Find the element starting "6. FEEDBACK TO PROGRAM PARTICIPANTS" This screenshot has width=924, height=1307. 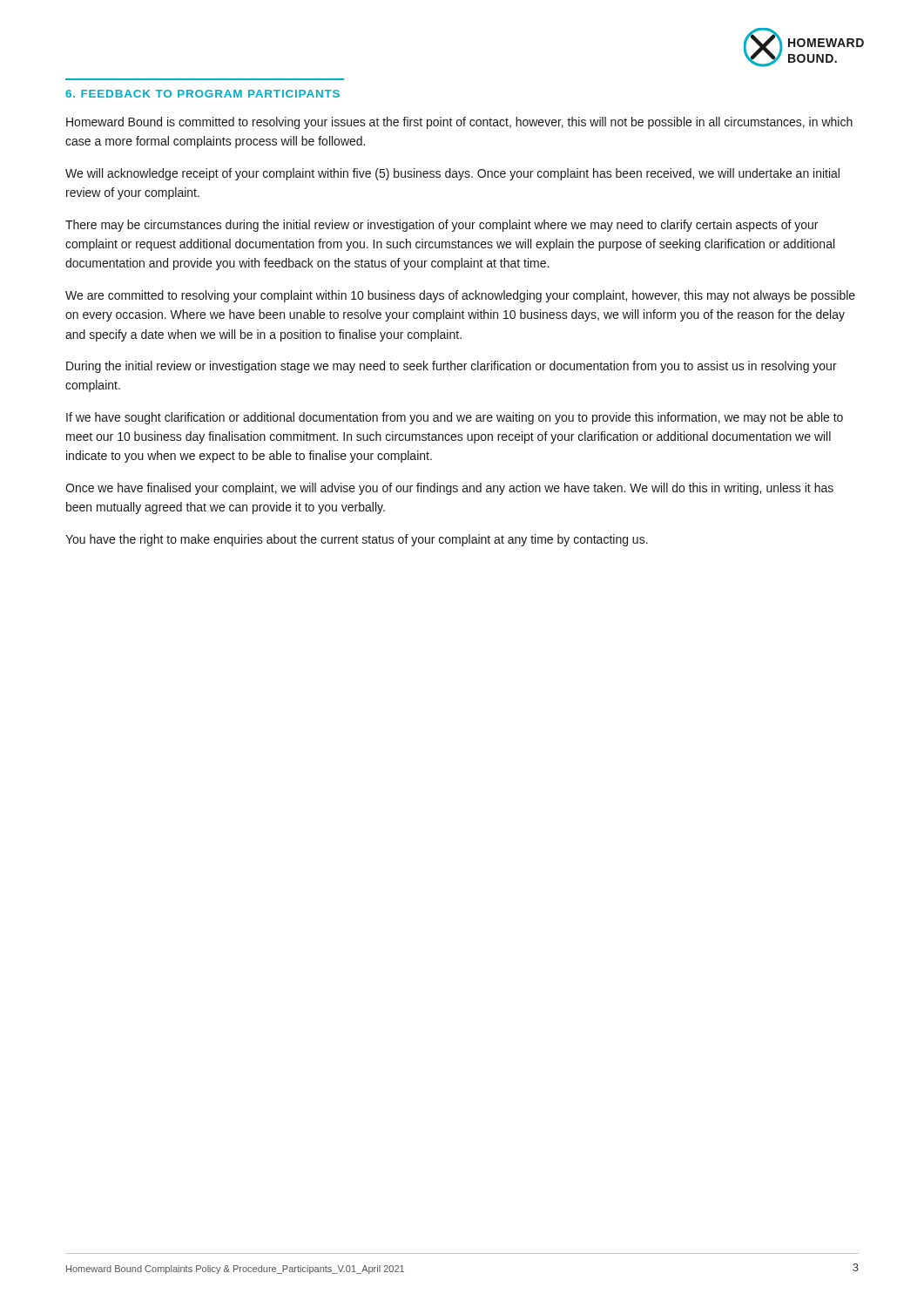[x=205, y=89]
